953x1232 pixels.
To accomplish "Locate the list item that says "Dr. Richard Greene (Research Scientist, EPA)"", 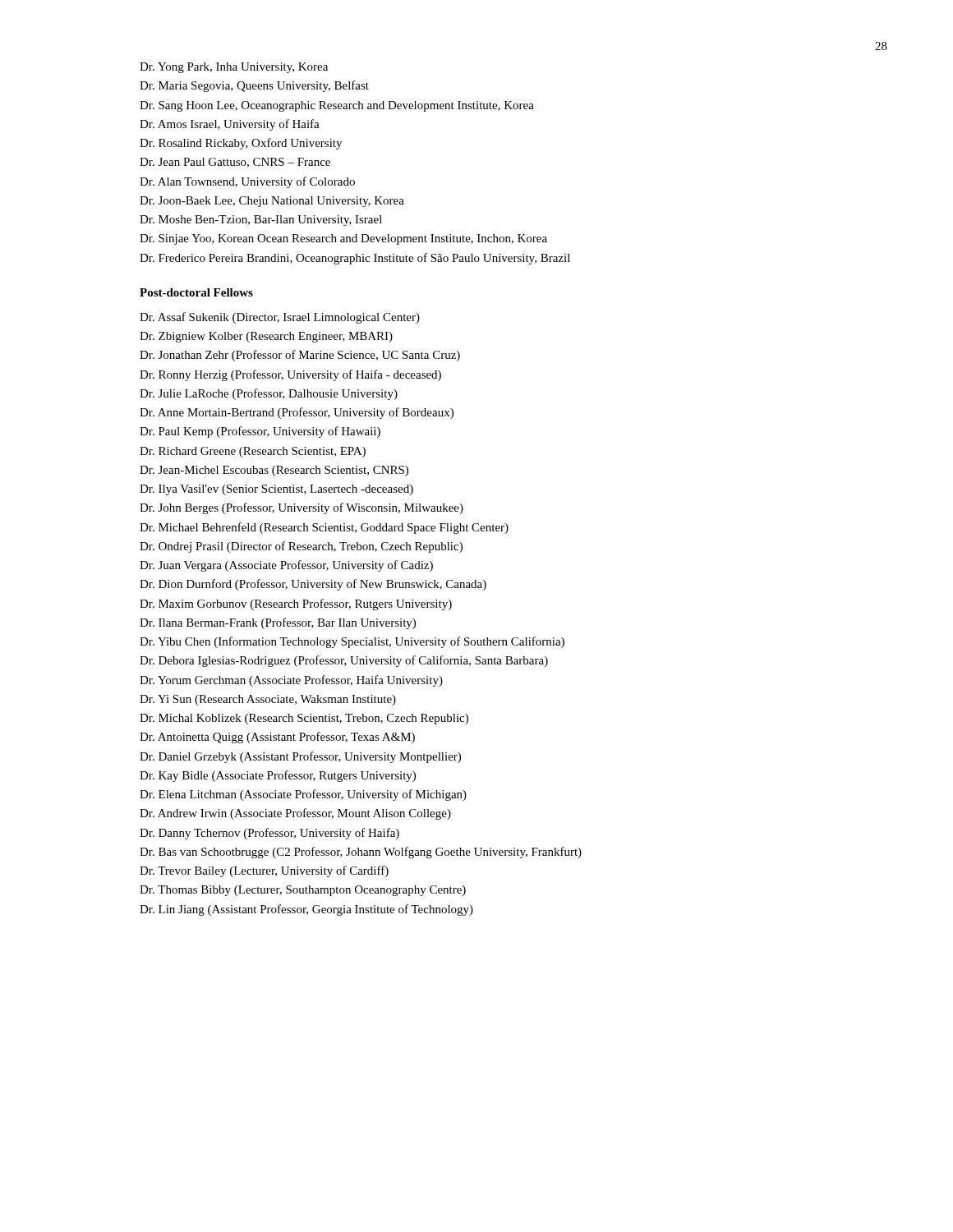I will [x=253, y=452].
